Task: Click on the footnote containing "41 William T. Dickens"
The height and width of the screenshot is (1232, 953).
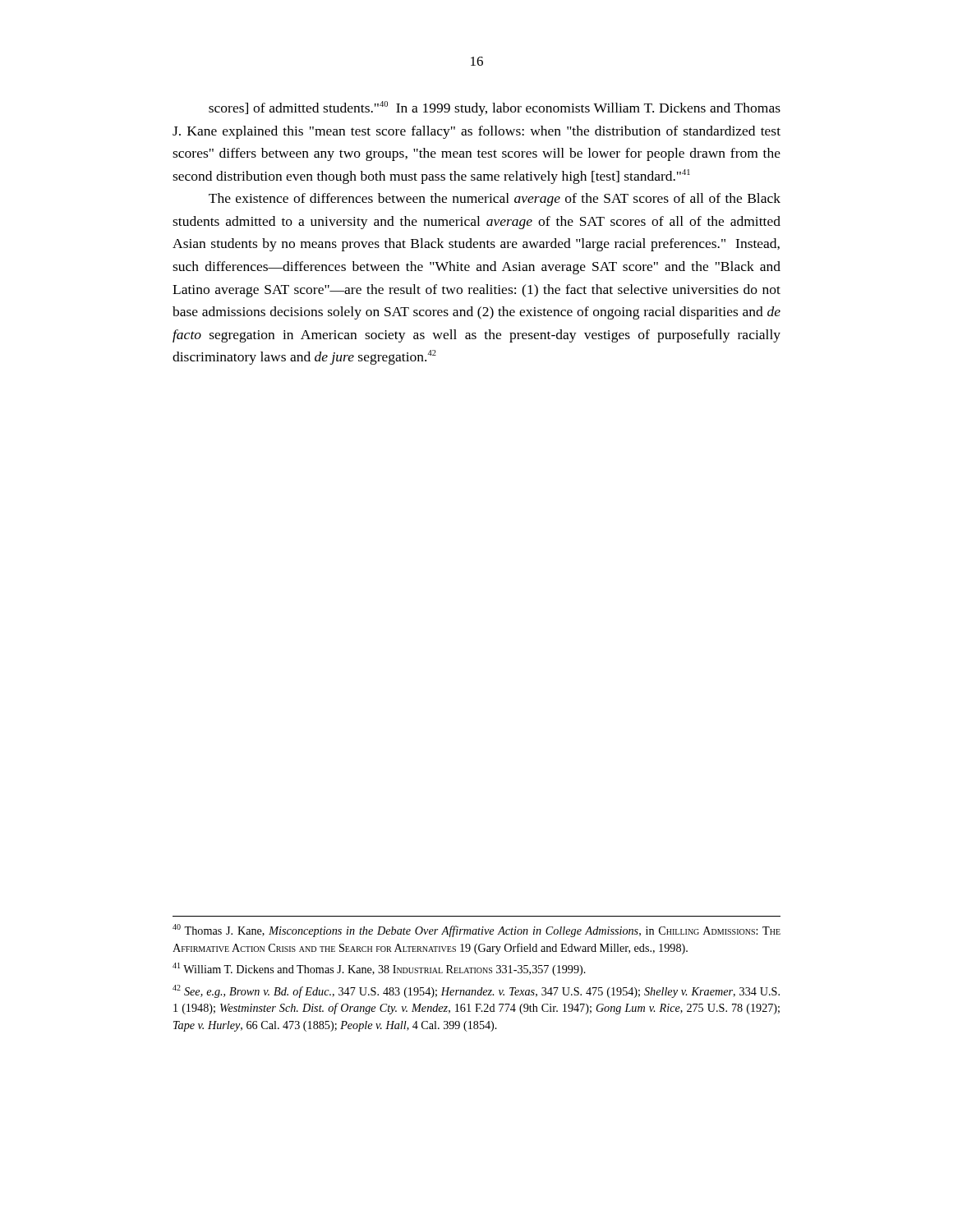Action: click(x=476, y=970)
